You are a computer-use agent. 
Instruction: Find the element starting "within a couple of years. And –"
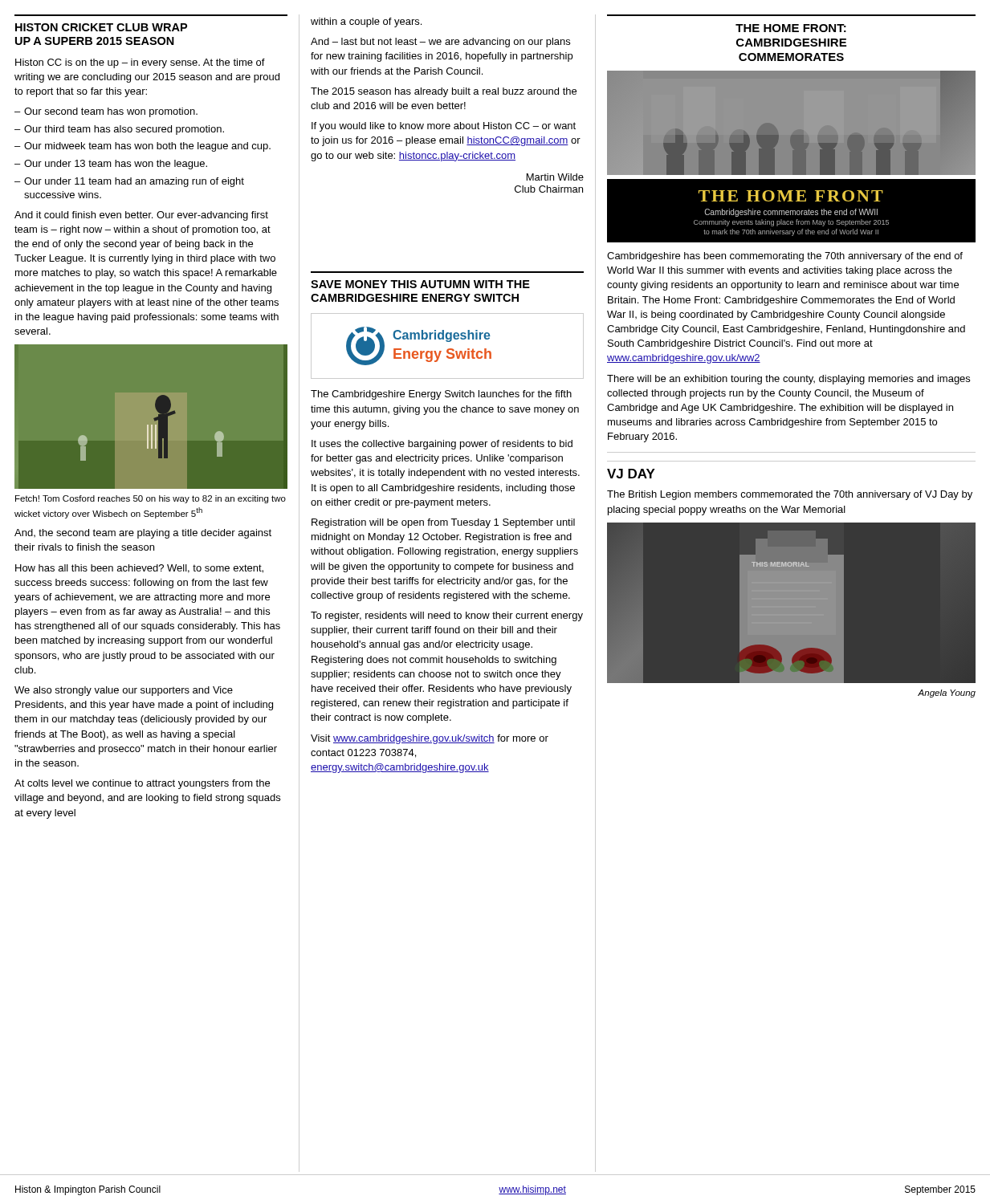point(447,89)
